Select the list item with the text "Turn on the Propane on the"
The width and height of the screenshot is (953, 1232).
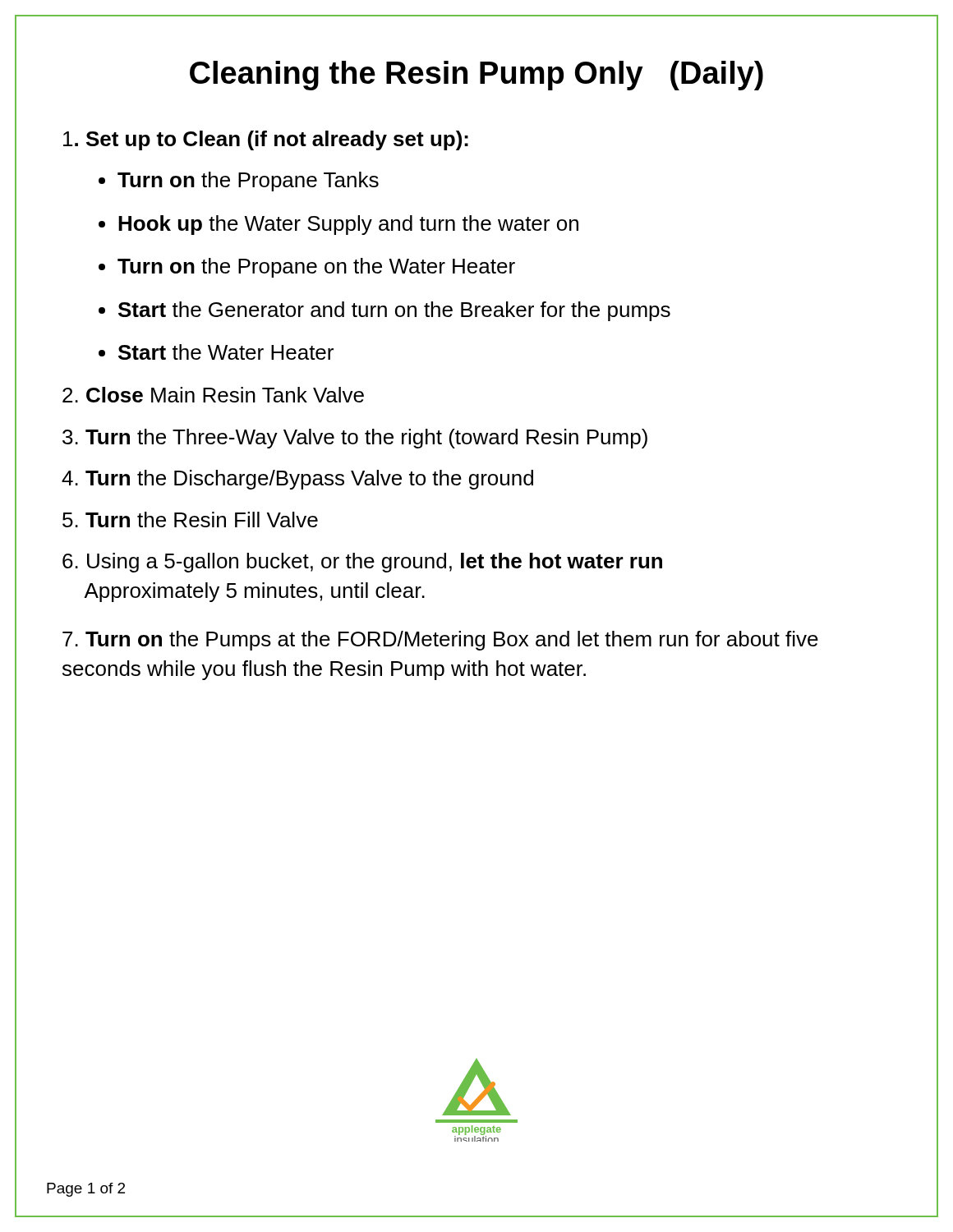click(316, 266)
